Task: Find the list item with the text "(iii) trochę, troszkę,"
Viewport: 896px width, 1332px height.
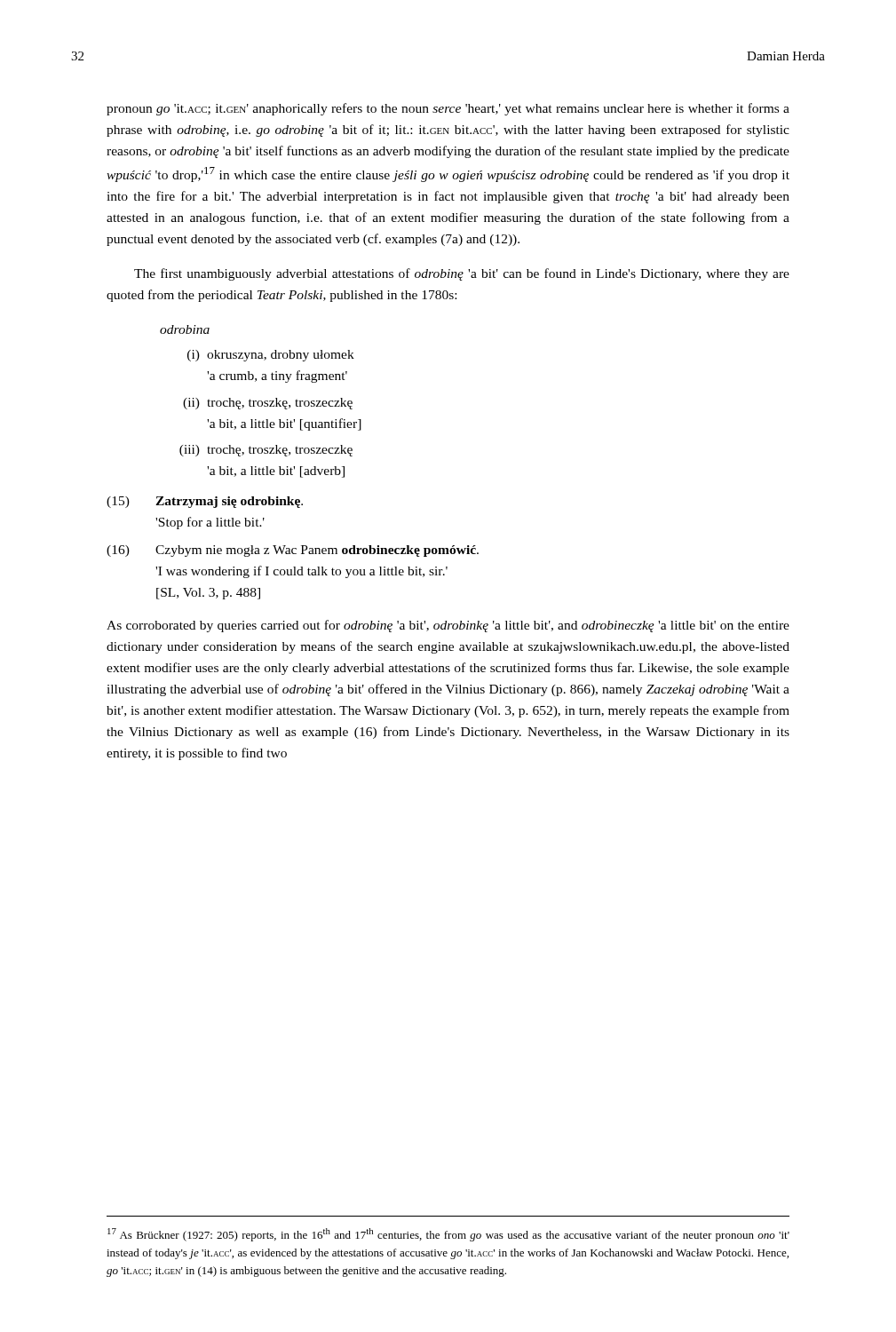Action: point(256,460)
